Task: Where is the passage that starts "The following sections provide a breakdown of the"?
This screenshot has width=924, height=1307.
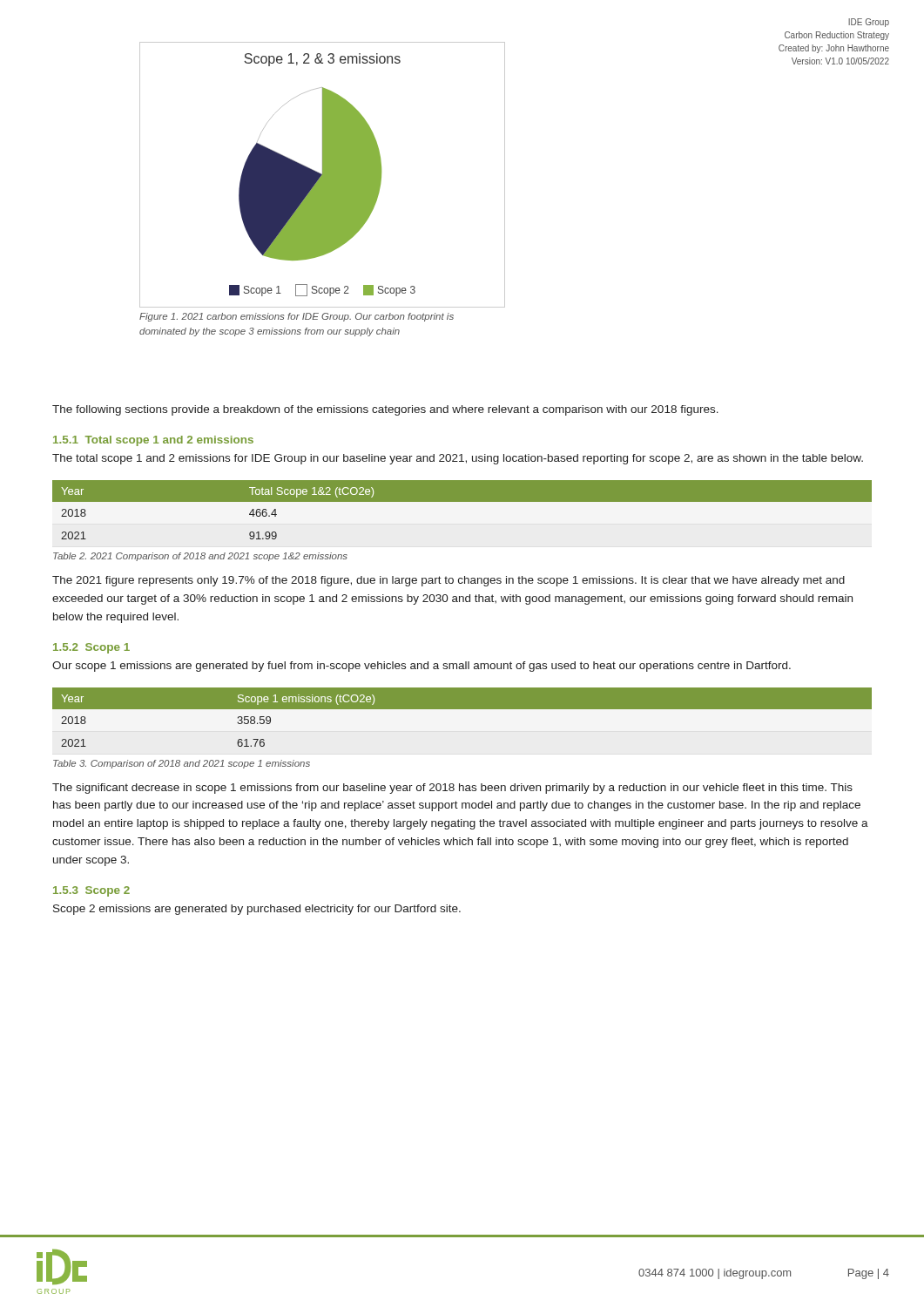Action: click(386, 409)
